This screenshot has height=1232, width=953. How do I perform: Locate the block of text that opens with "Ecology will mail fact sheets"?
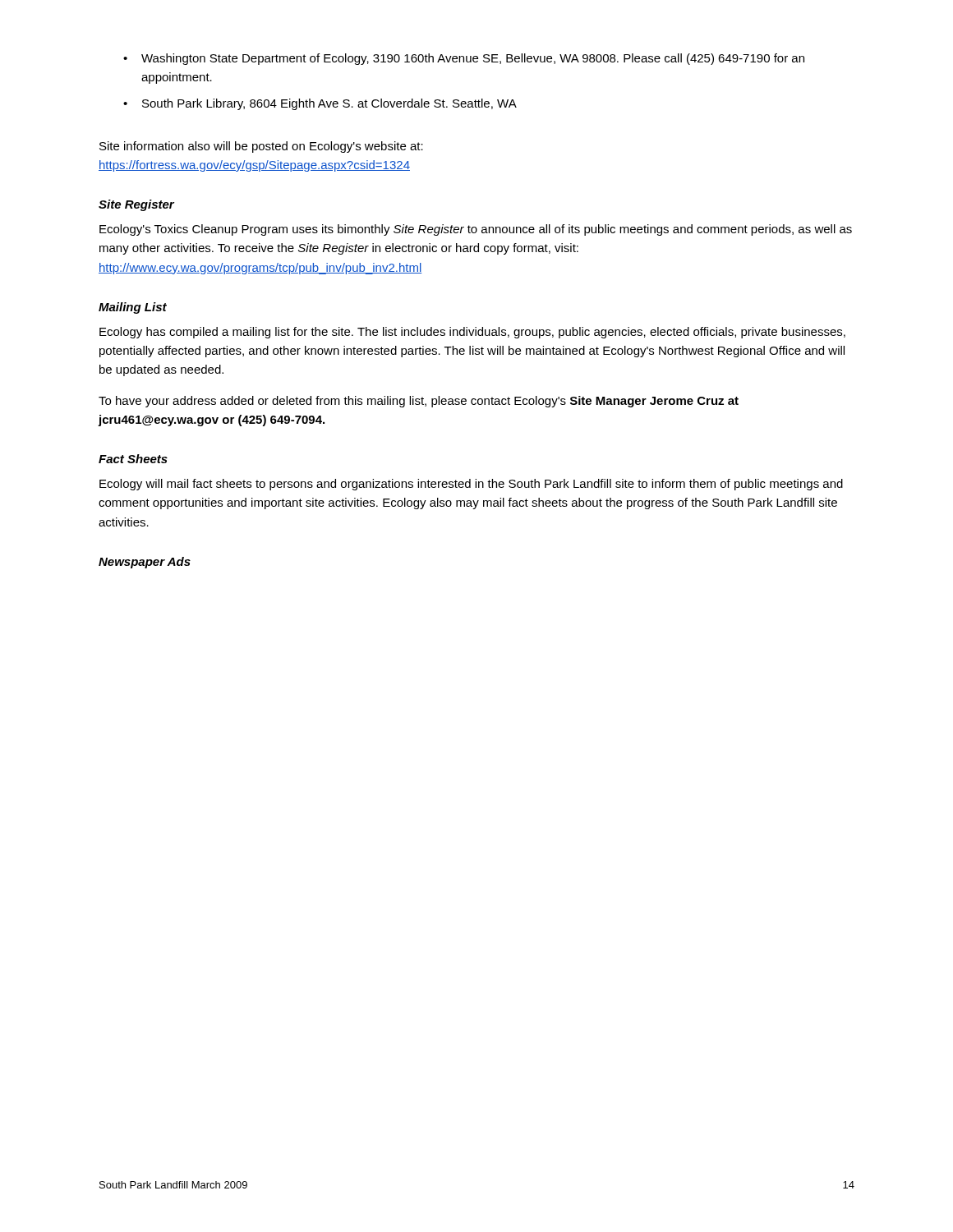coord(476,503)
